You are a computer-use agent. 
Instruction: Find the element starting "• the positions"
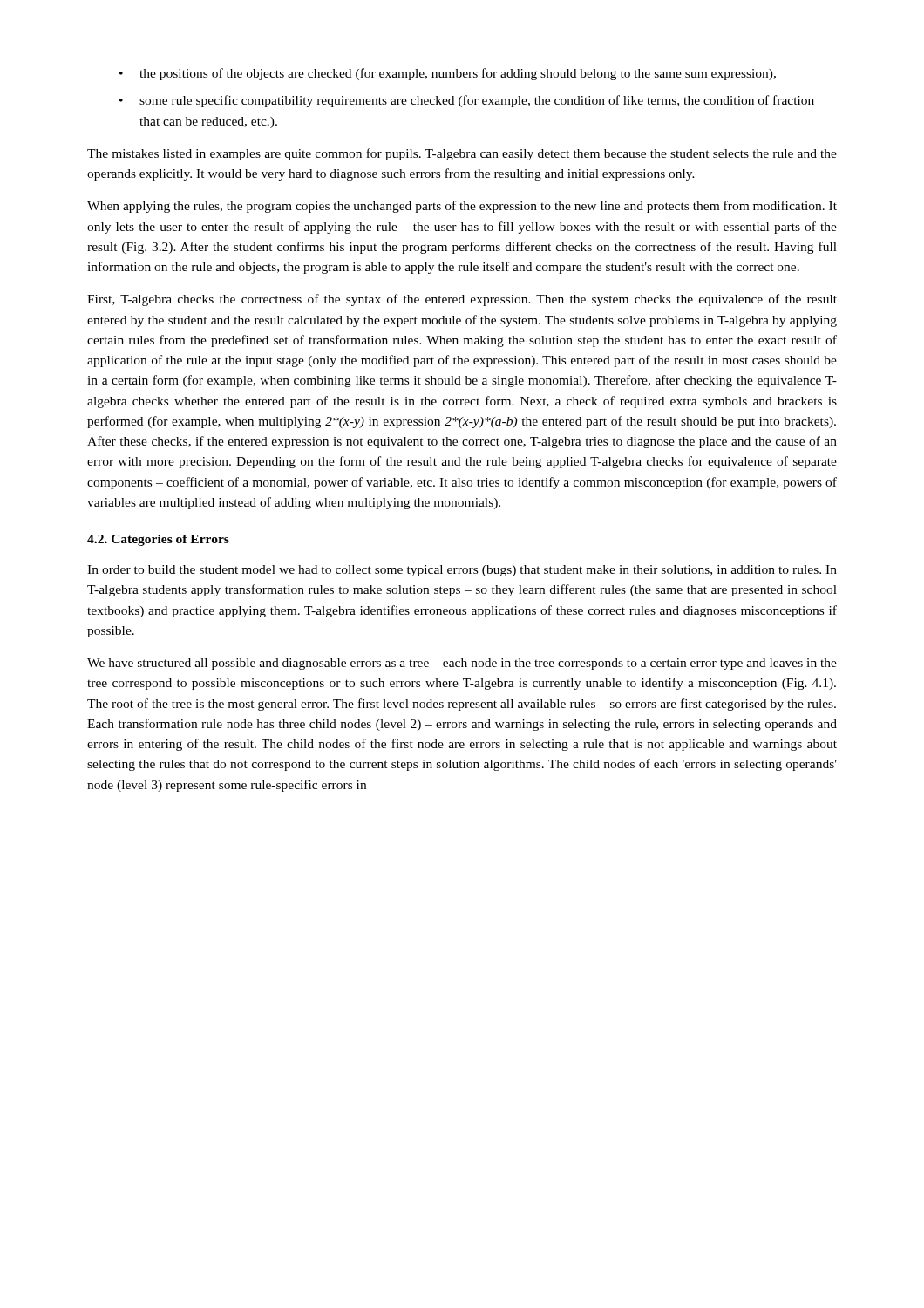(478, 73)
